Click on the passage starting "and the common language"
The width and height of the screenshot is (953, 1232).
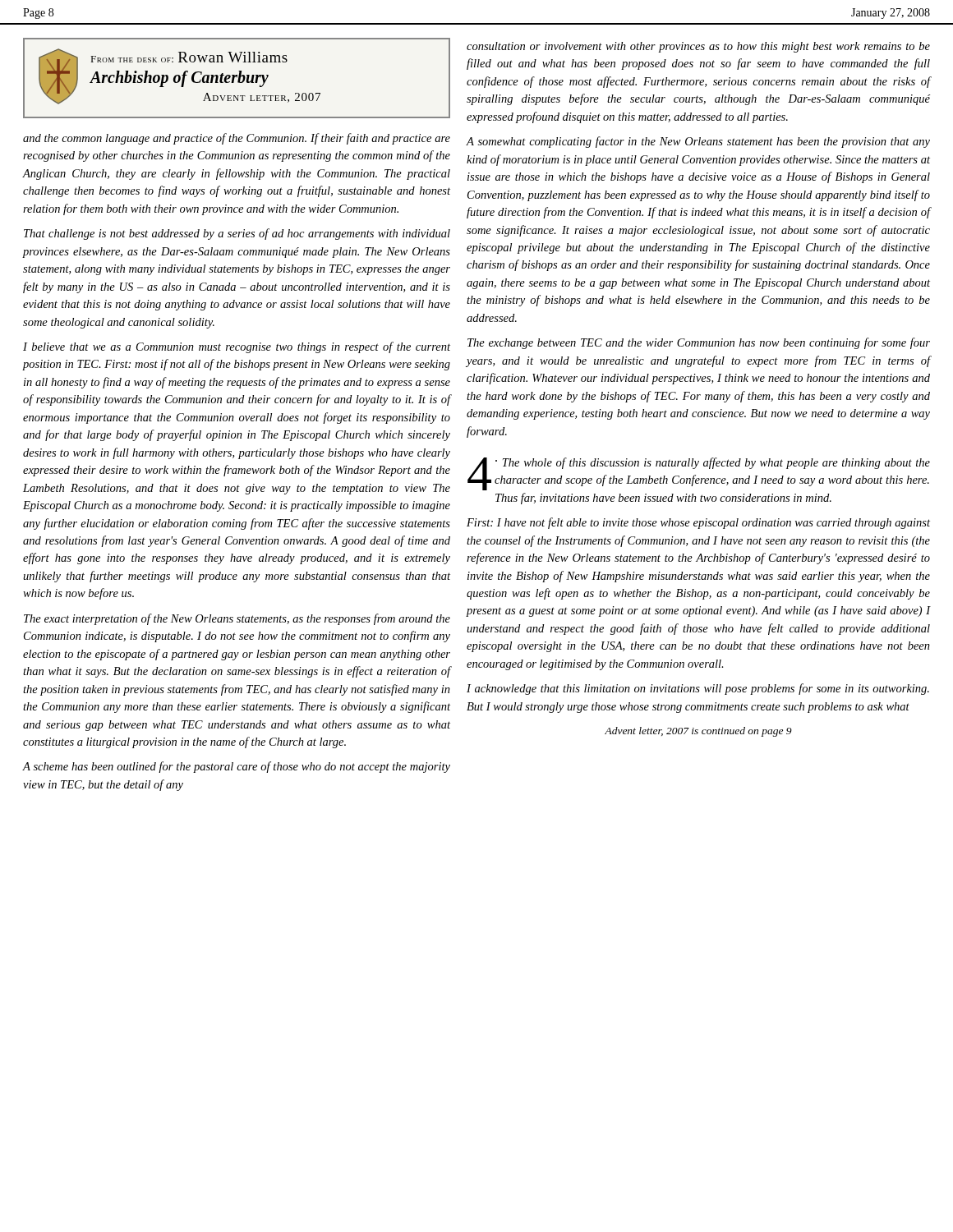pos(237,174)
